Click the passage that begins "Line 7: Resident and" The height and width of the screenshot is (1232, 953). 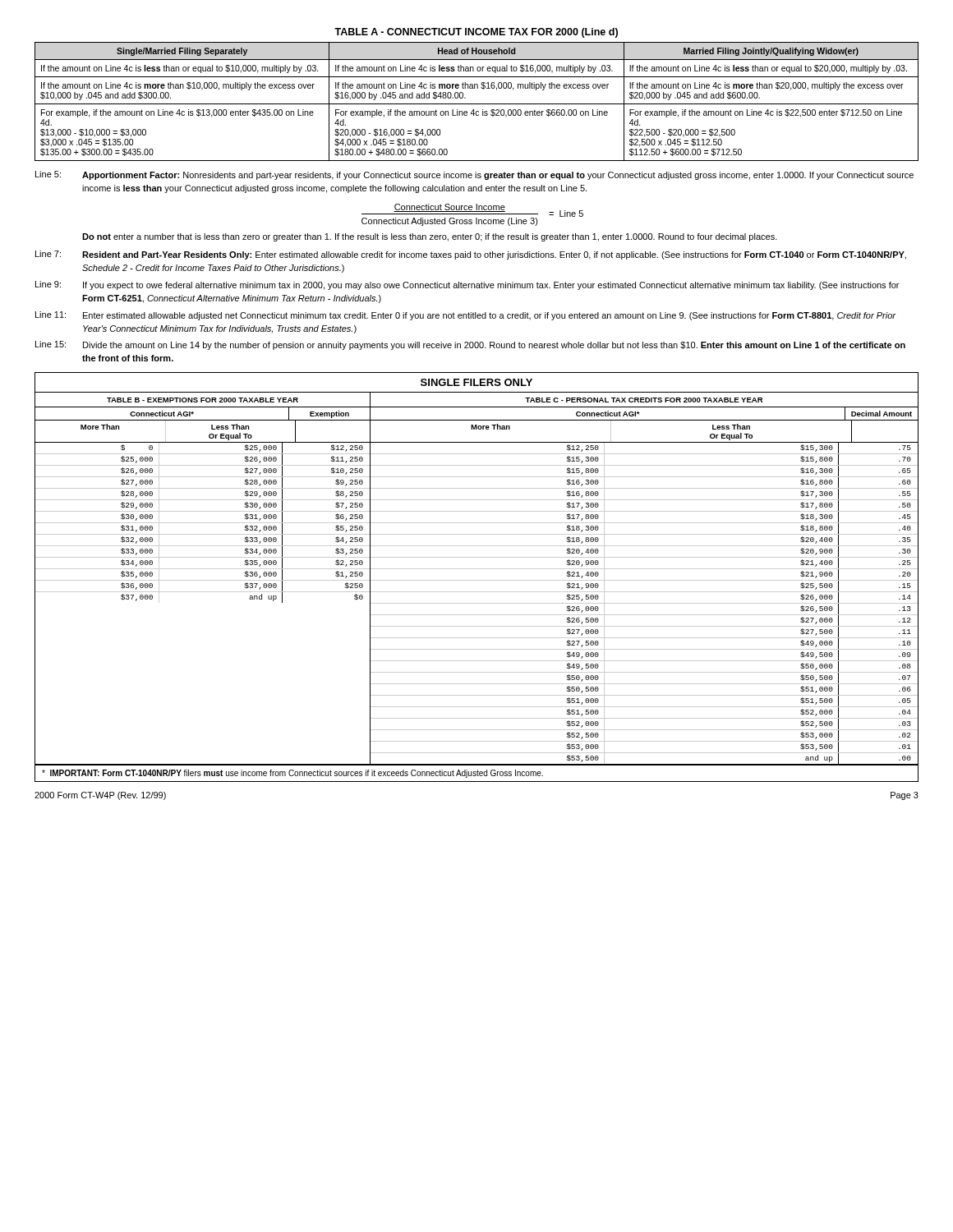click(x=476, y=262)
